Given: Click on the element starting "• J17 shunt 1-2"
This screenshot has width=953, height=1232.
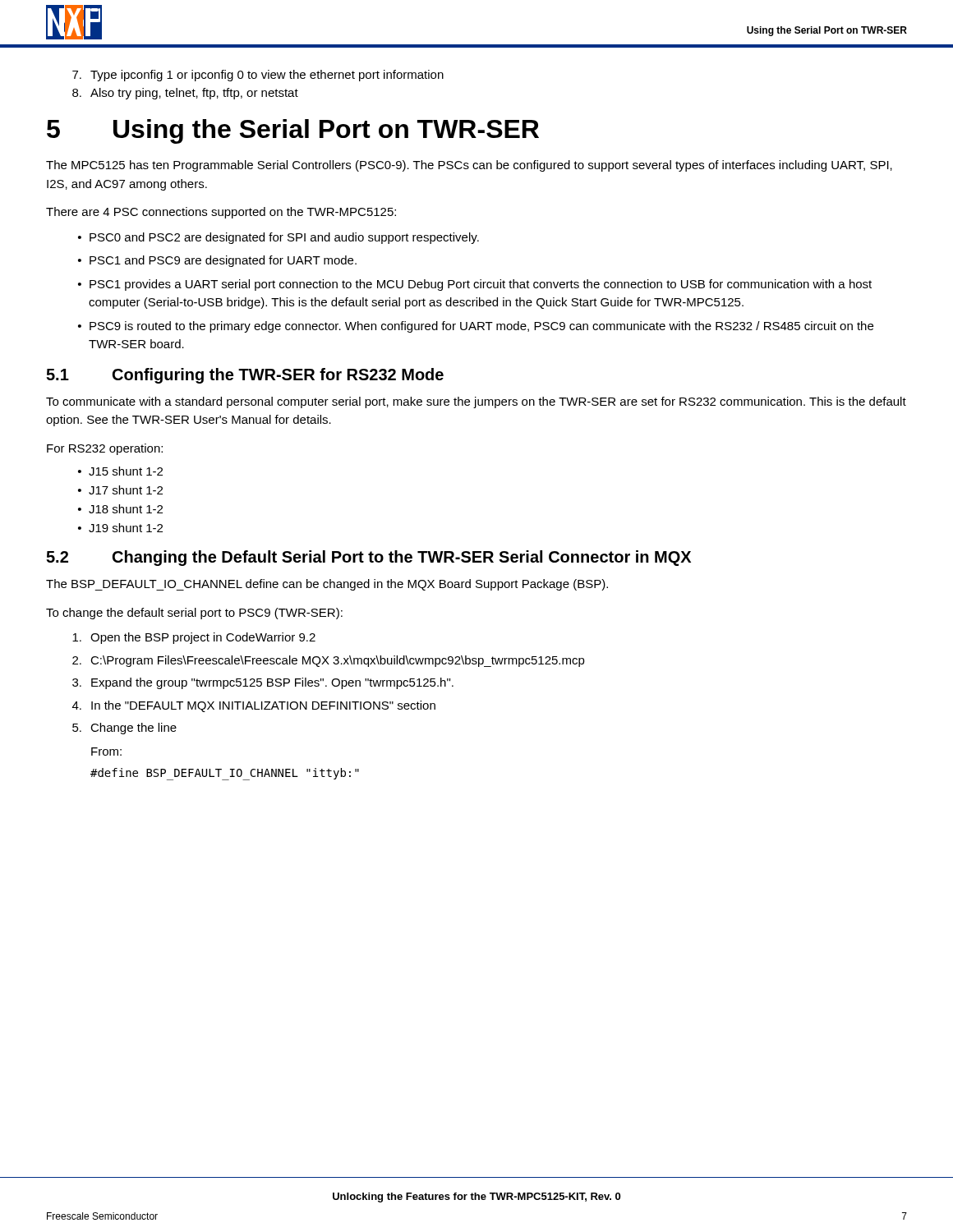Looking at the screenshot, I should 117,490.
